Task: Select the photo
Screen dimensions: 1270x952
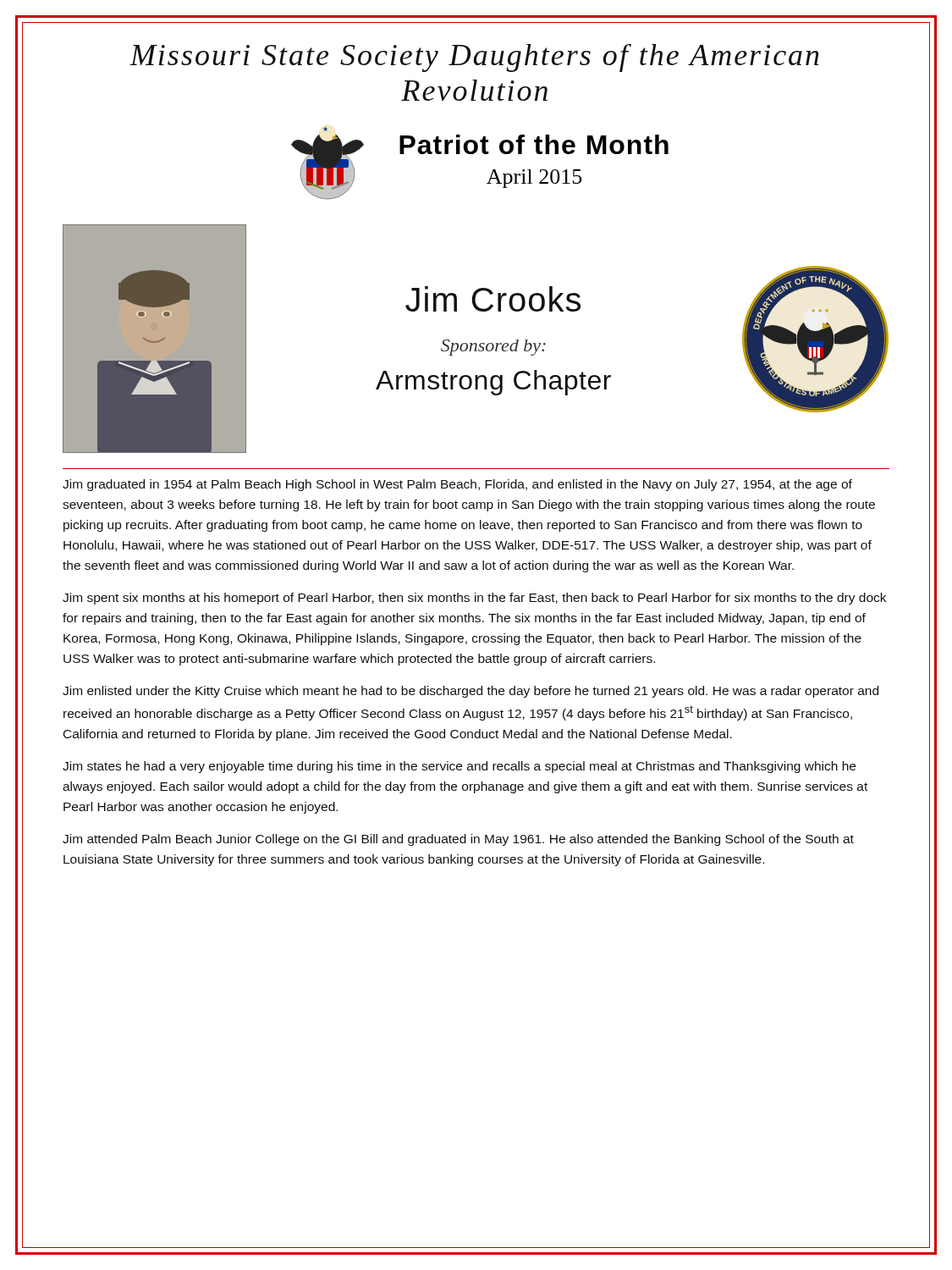Action: 154,339
